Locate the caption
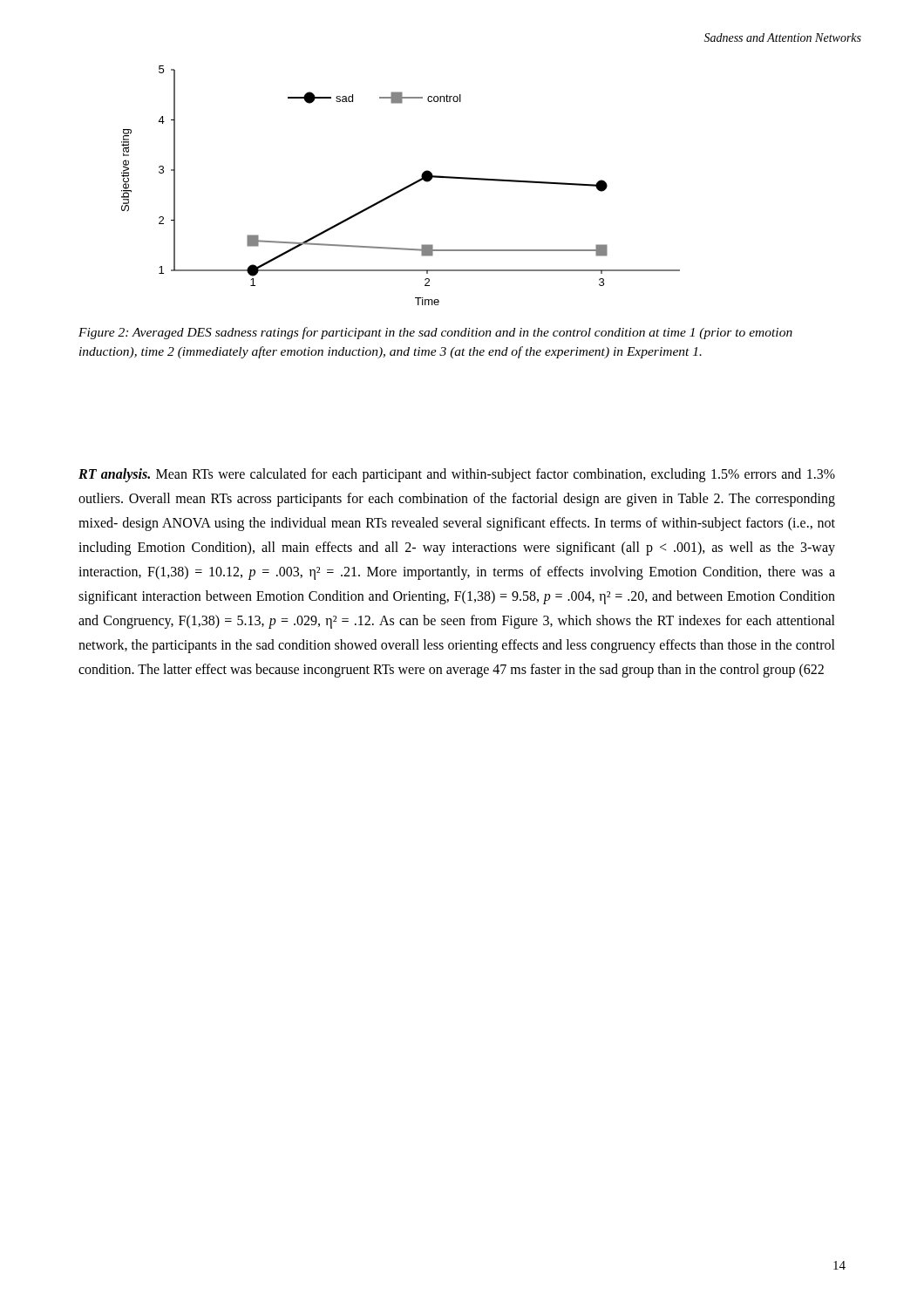The image size is (924, 1308). click(435, 342)
